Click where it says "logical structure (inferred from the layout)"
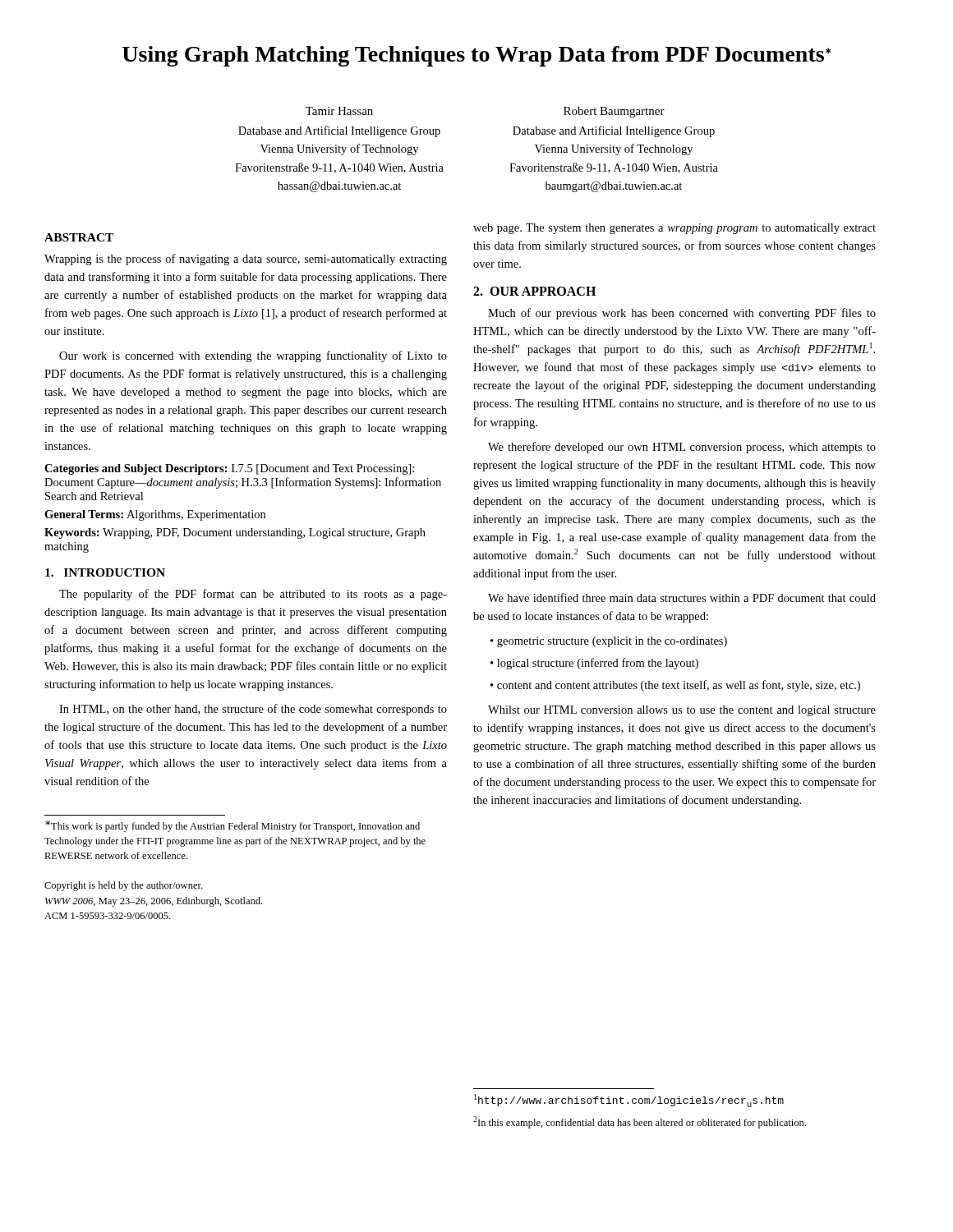953x1232 pixels. [x=598, y=663]
